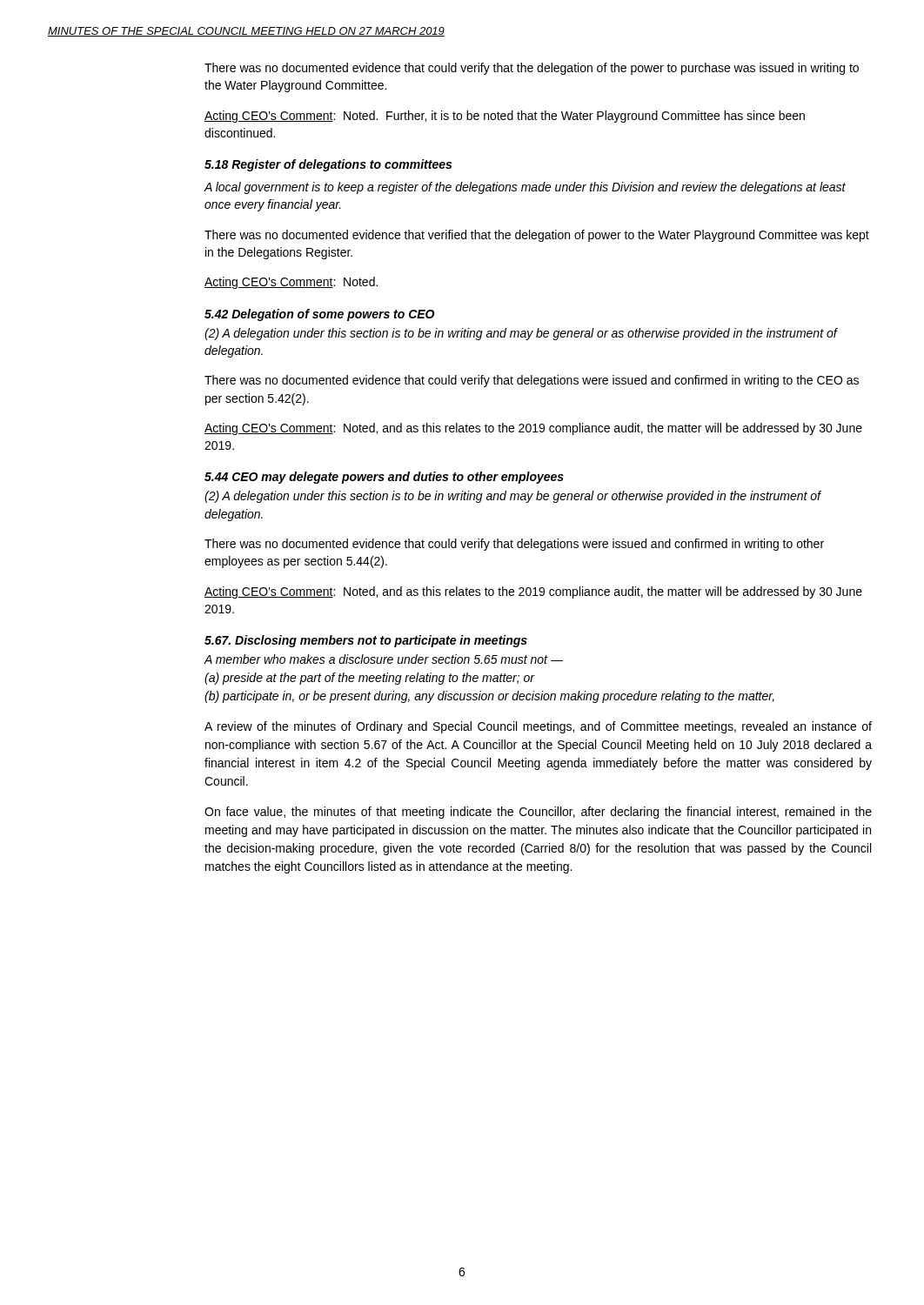The image size is (924, 1305).
Task: Navigate to the region starting "A member who makes"
Action: coord(490,678)
